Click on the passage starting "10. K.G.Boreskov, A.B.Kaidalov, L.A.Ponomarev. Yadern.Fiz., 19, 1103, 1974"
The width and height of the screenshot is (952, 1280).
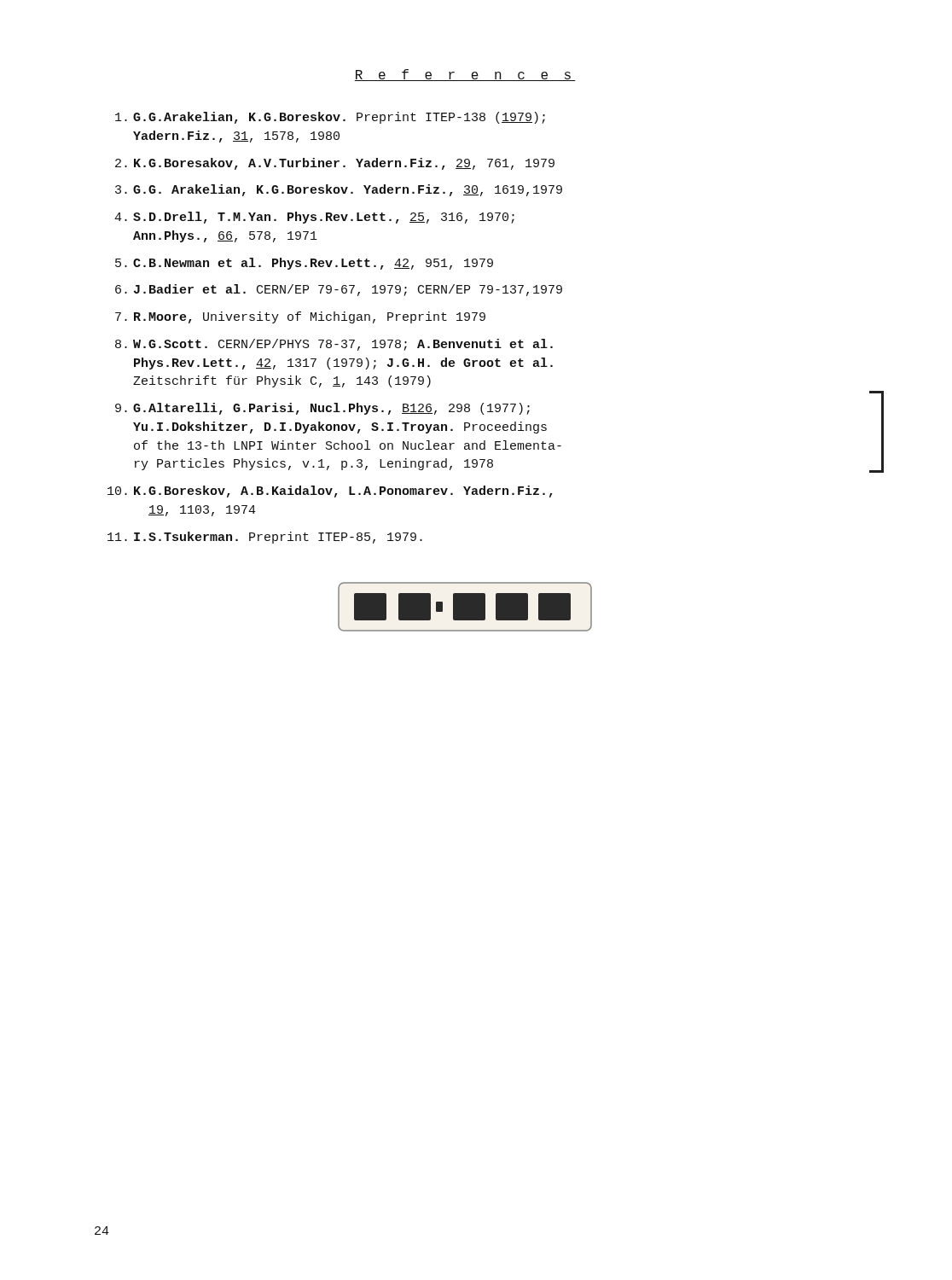click(x=465, y=502)
